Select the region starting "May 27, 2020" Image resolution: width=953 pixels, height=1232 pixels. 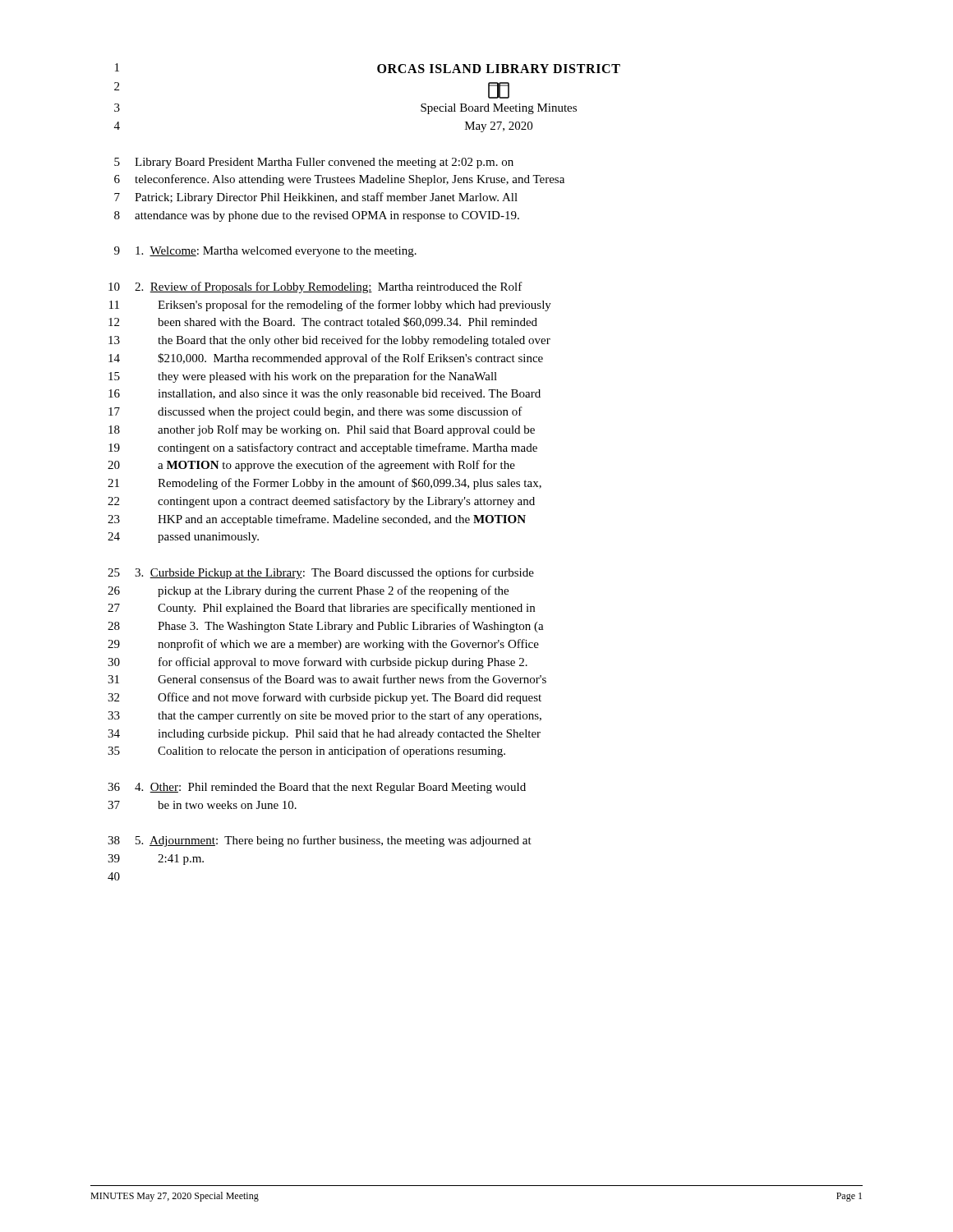(499, 126)
